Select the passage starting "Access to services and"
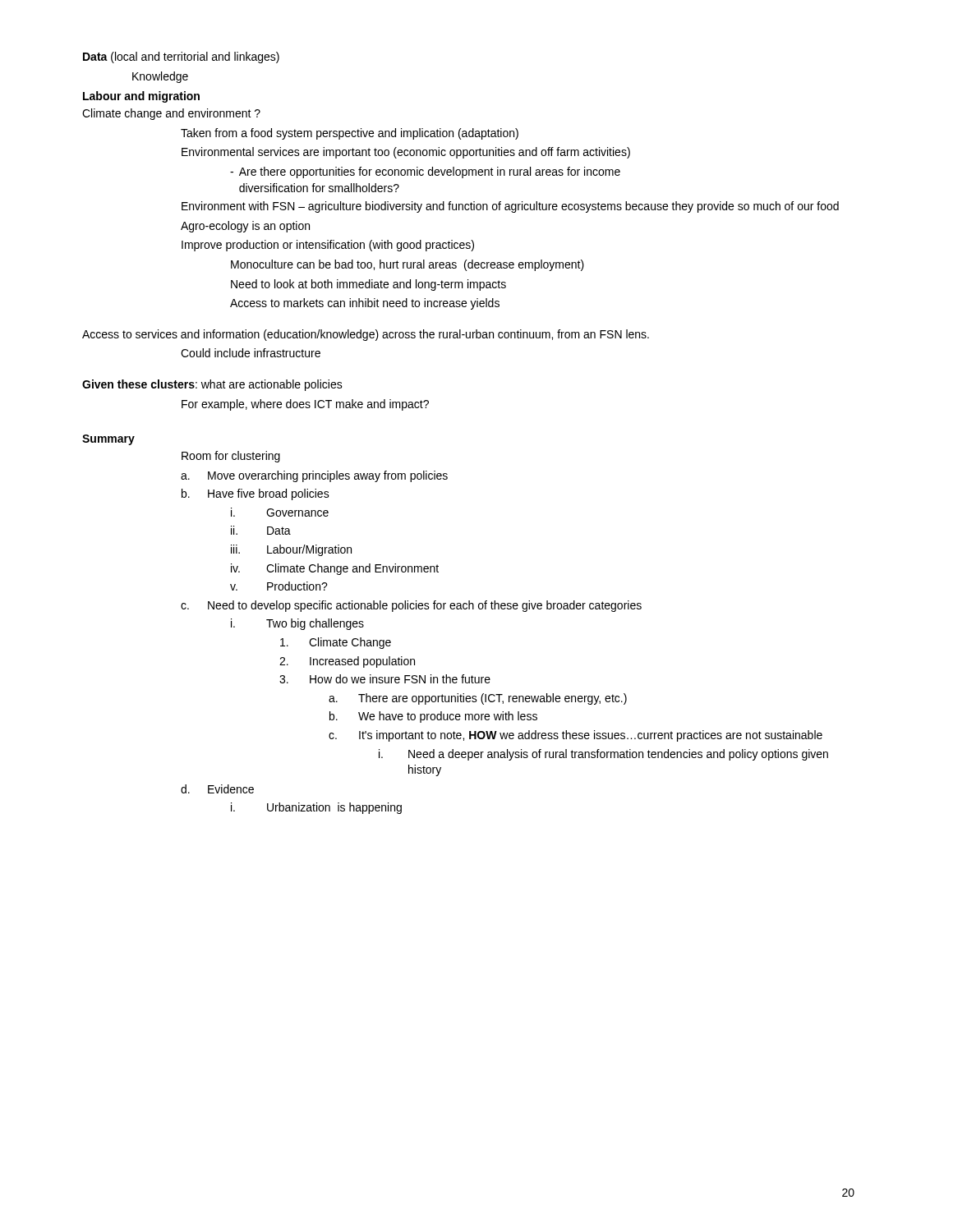This screenshot has width=953, height=1232. click(x=366, y=334)
